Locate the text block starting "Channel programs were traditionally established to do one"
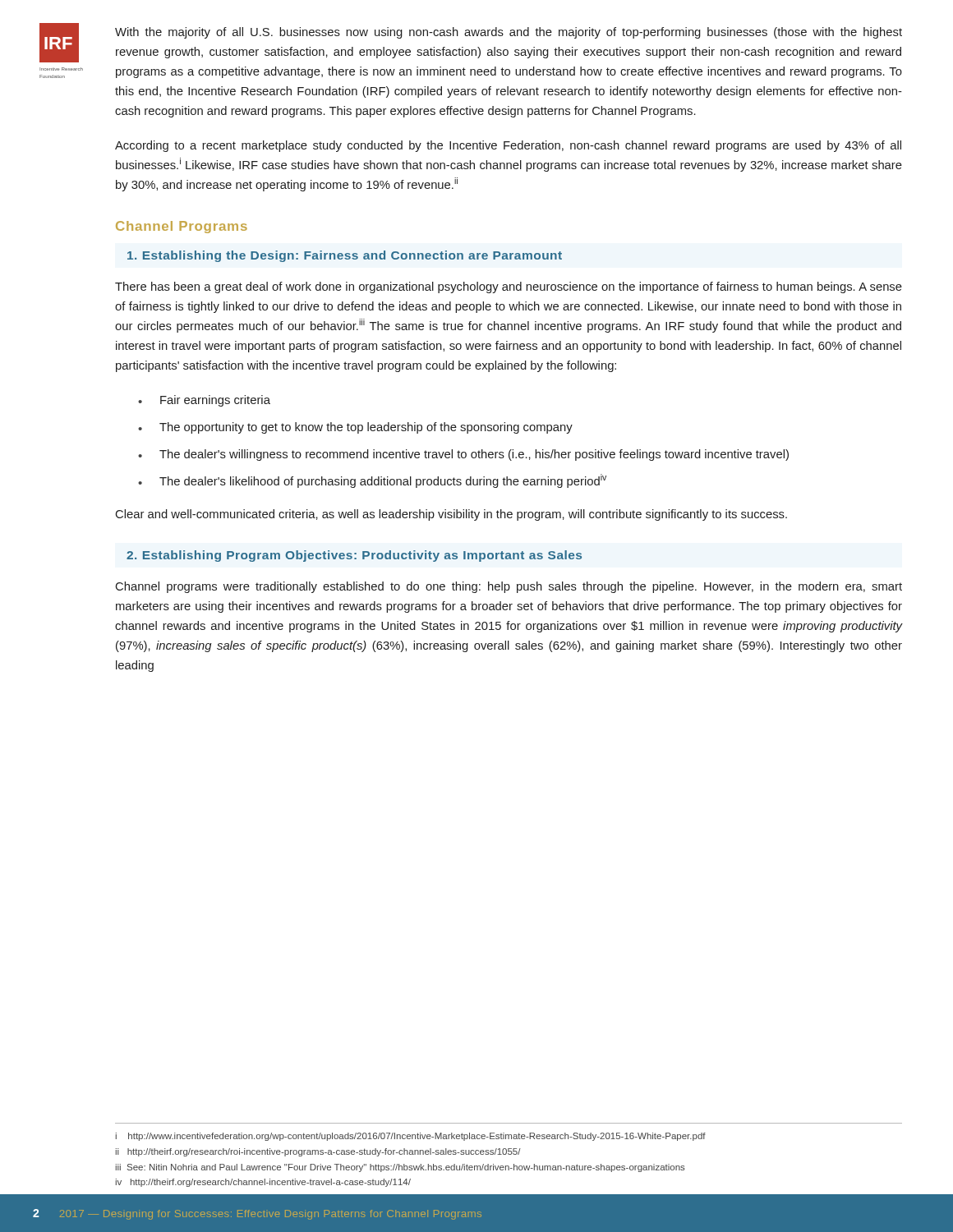 coord(509,626)
